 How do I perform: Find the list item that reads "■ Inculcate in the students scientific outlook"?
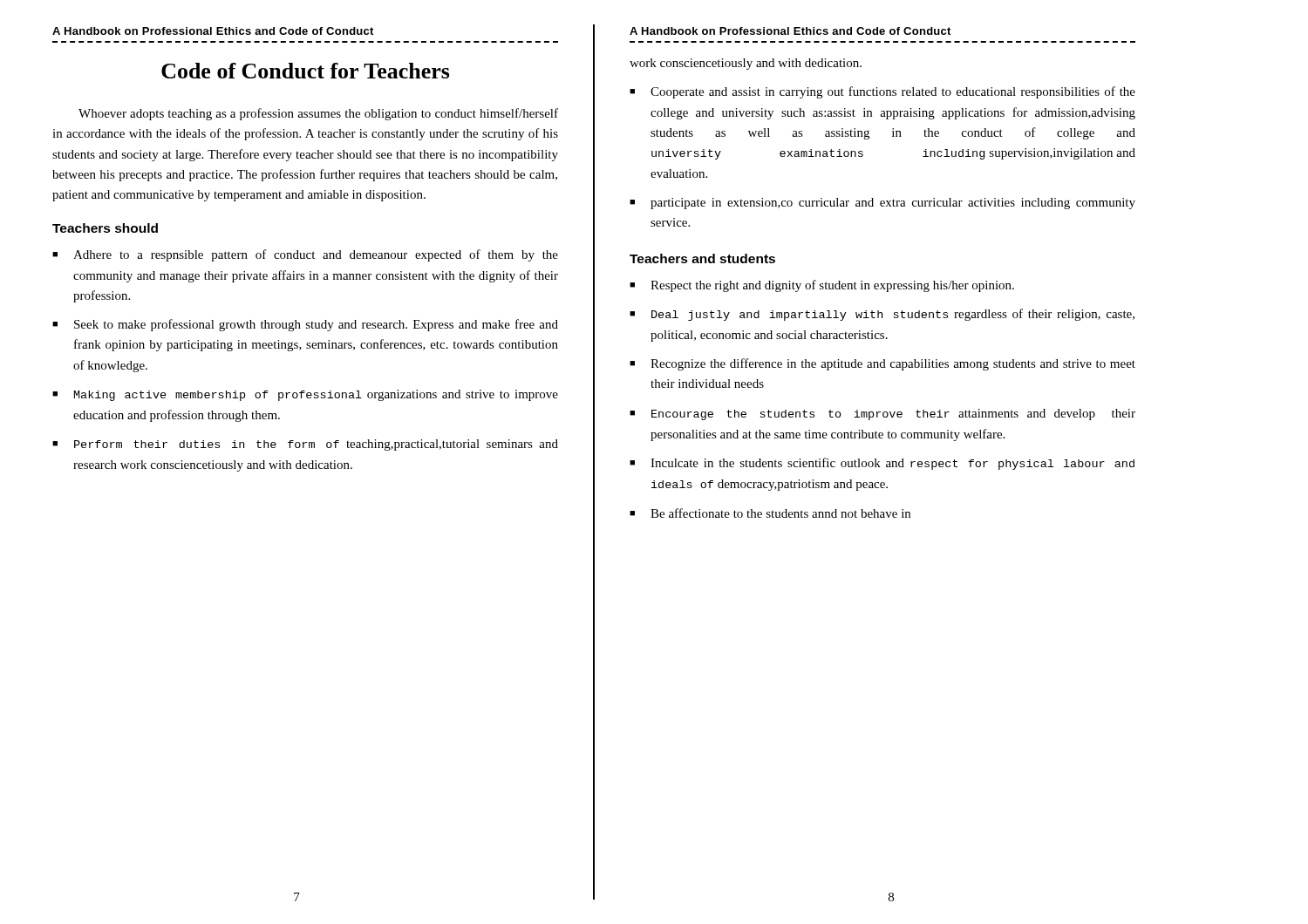pyautogui.click(x=882, y=474)
